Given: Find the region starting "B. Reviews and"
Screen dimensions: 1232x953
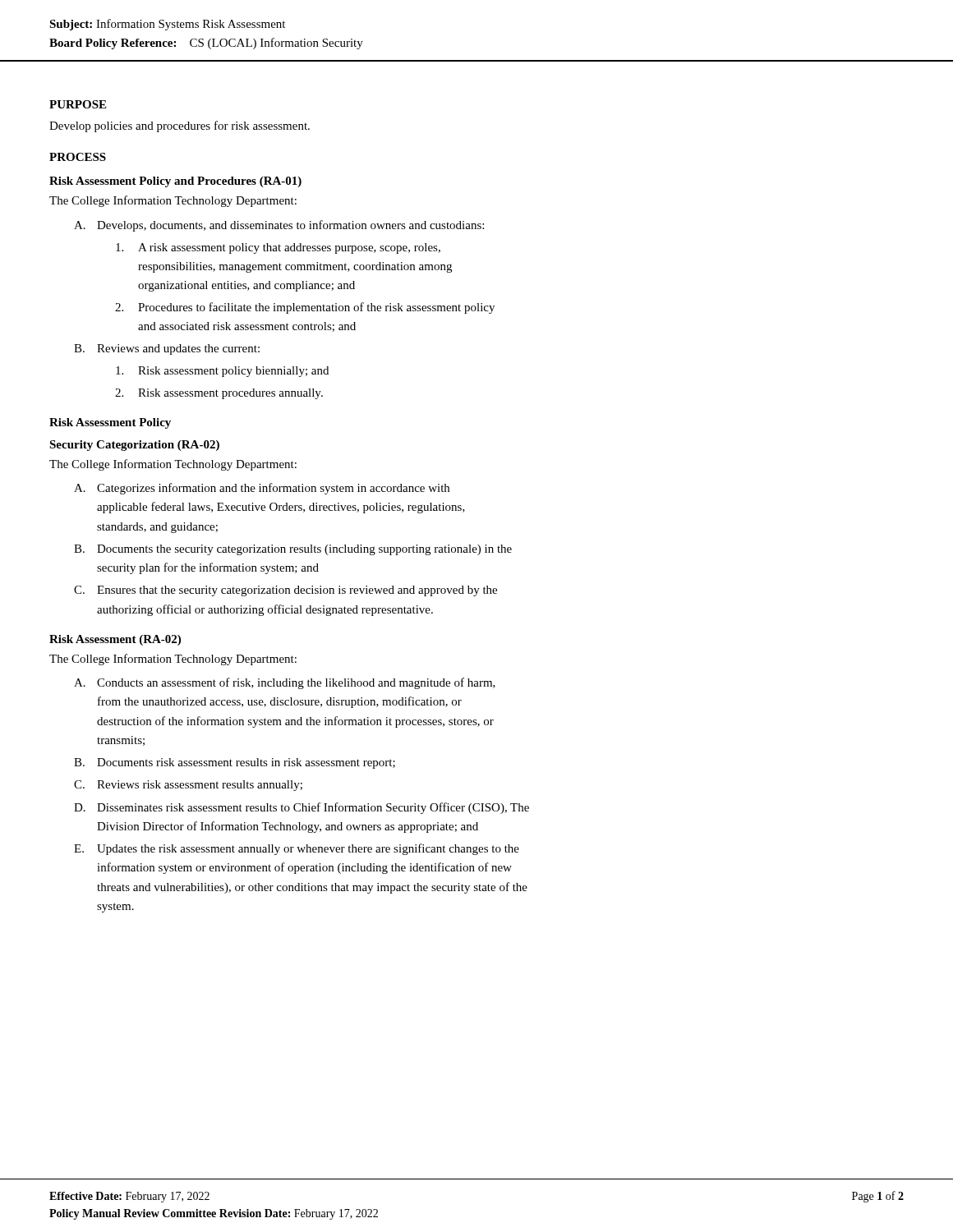Looking at the screenshot, I should click(167, 349).
